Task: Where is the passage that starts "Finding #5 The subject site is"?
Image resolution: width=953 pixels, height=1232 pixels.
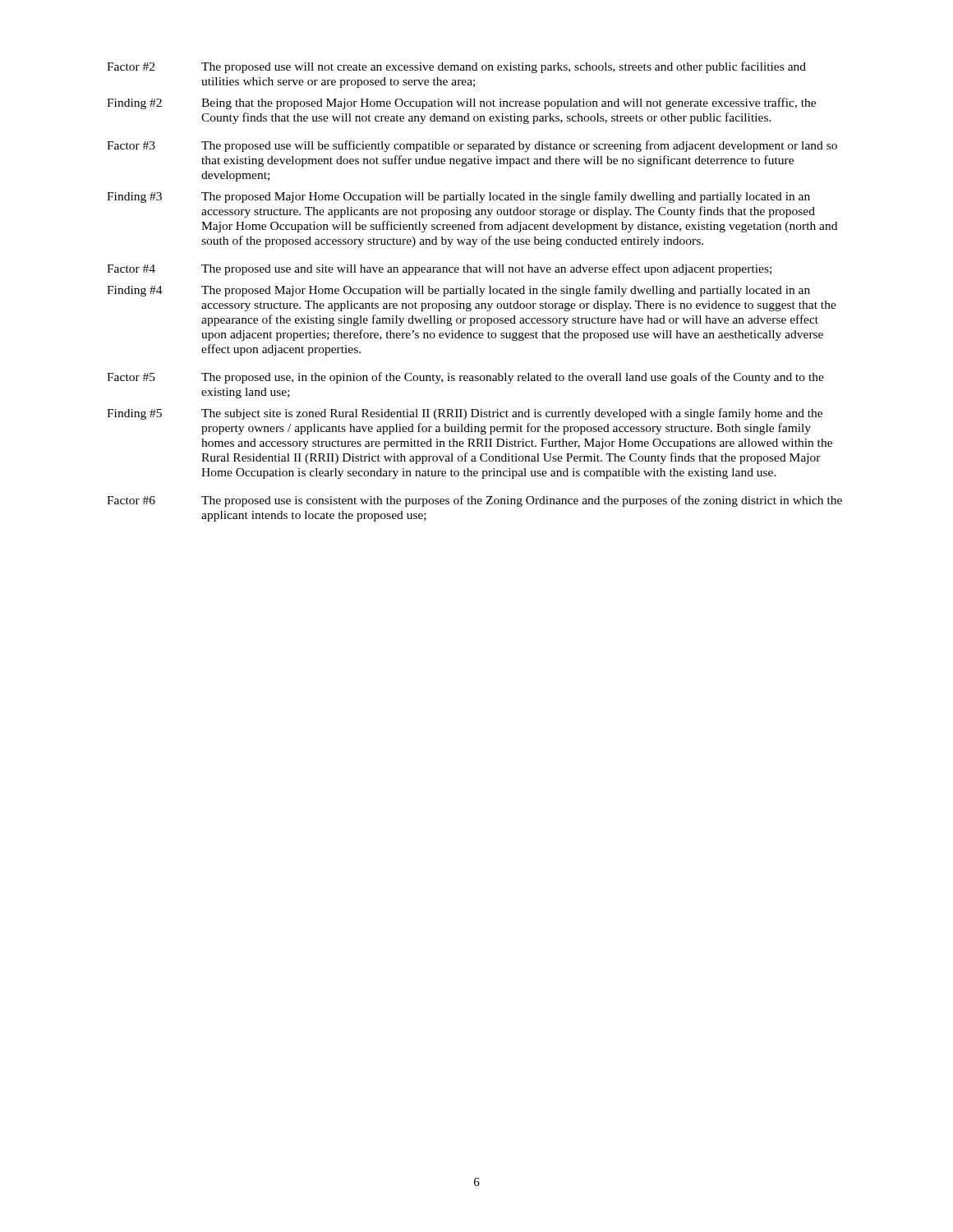Action: point(476,443)
